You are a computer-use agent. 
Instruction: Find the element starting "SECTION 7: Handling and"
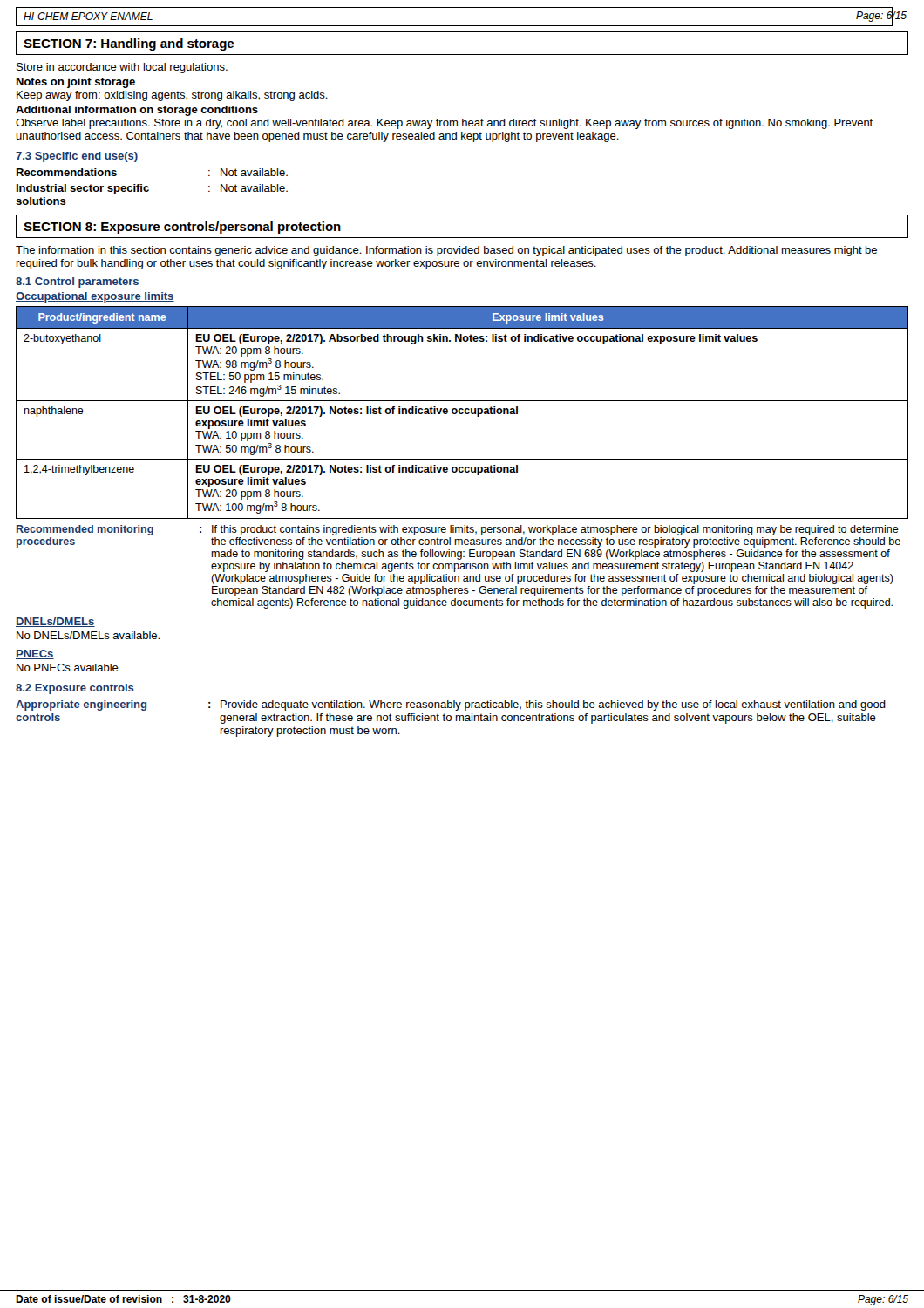tap(129, 43)
